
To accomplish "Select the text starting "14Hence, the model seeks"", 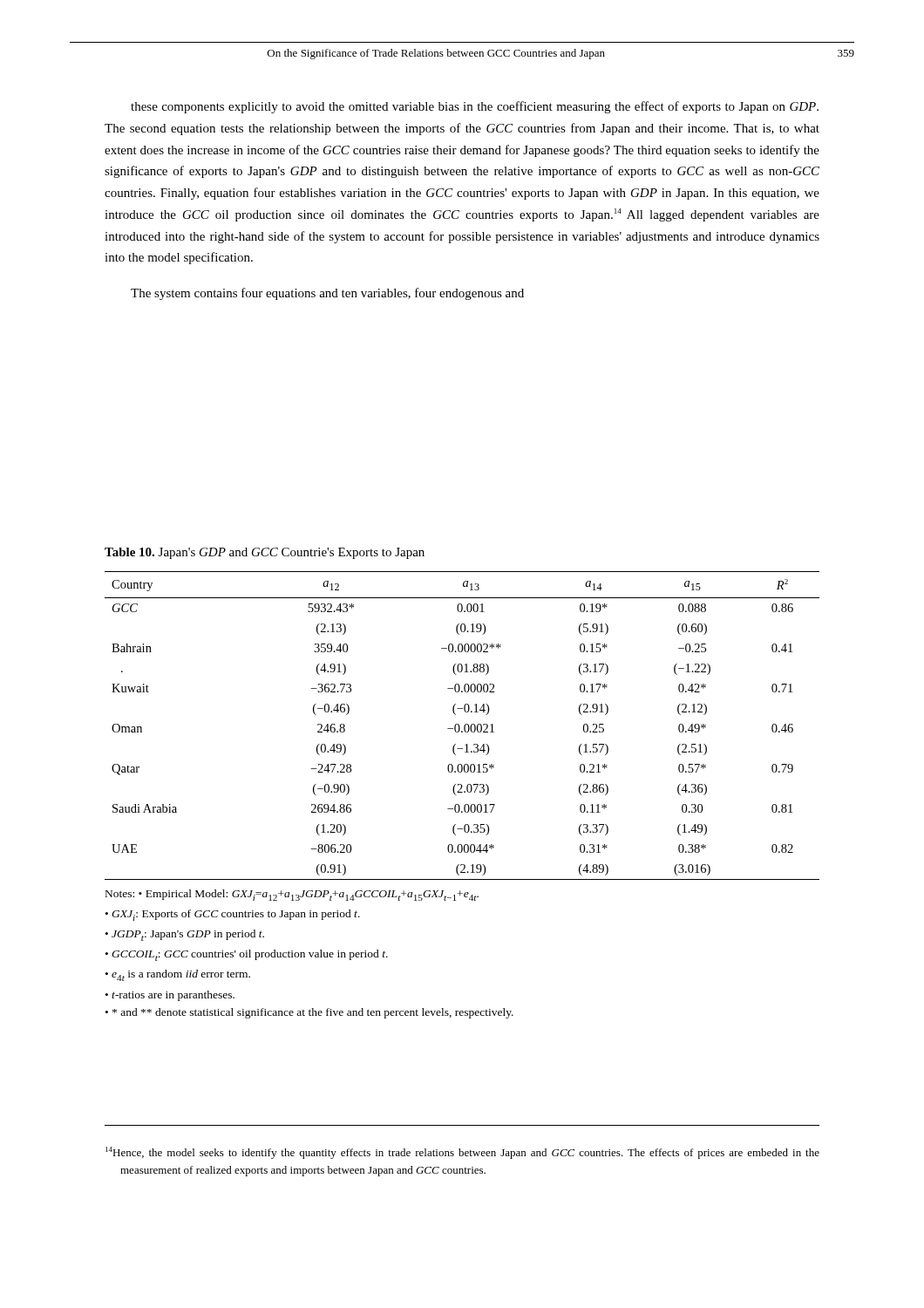I will pos(462,1161).
